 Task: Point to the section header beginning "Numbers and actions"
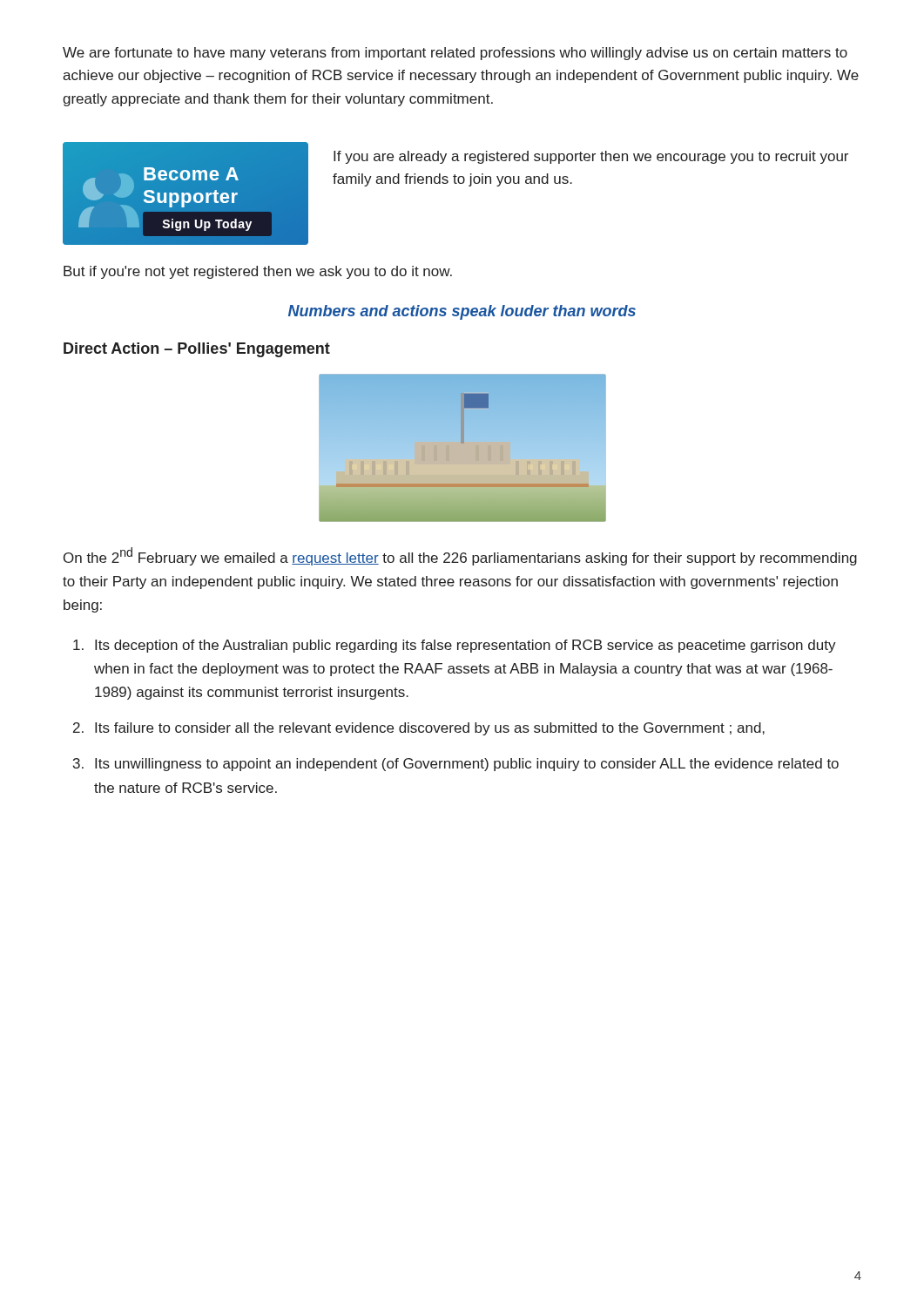click(462, 311)
